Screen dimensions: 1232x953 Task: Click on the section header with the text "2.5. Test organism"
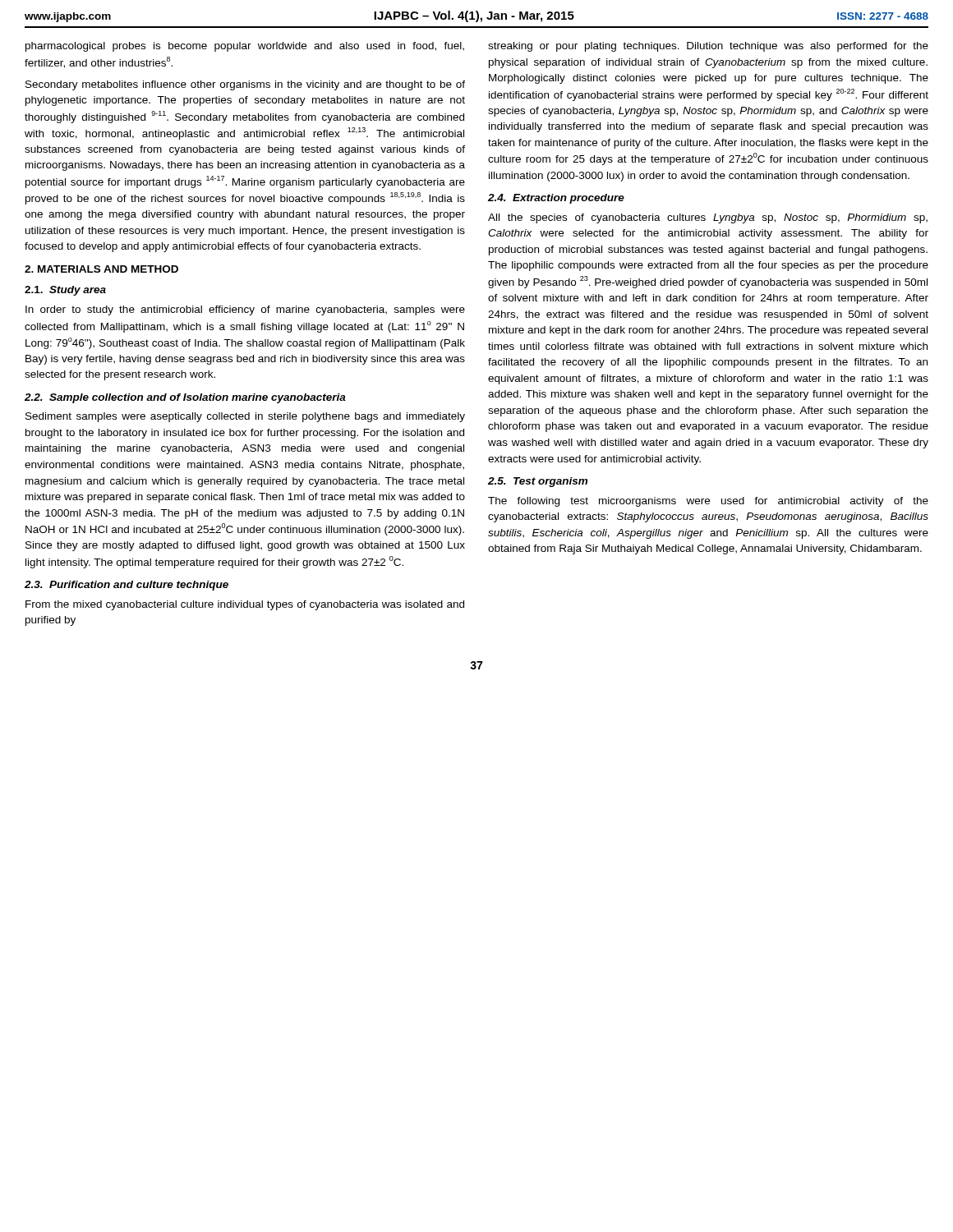tap(538, 481)
